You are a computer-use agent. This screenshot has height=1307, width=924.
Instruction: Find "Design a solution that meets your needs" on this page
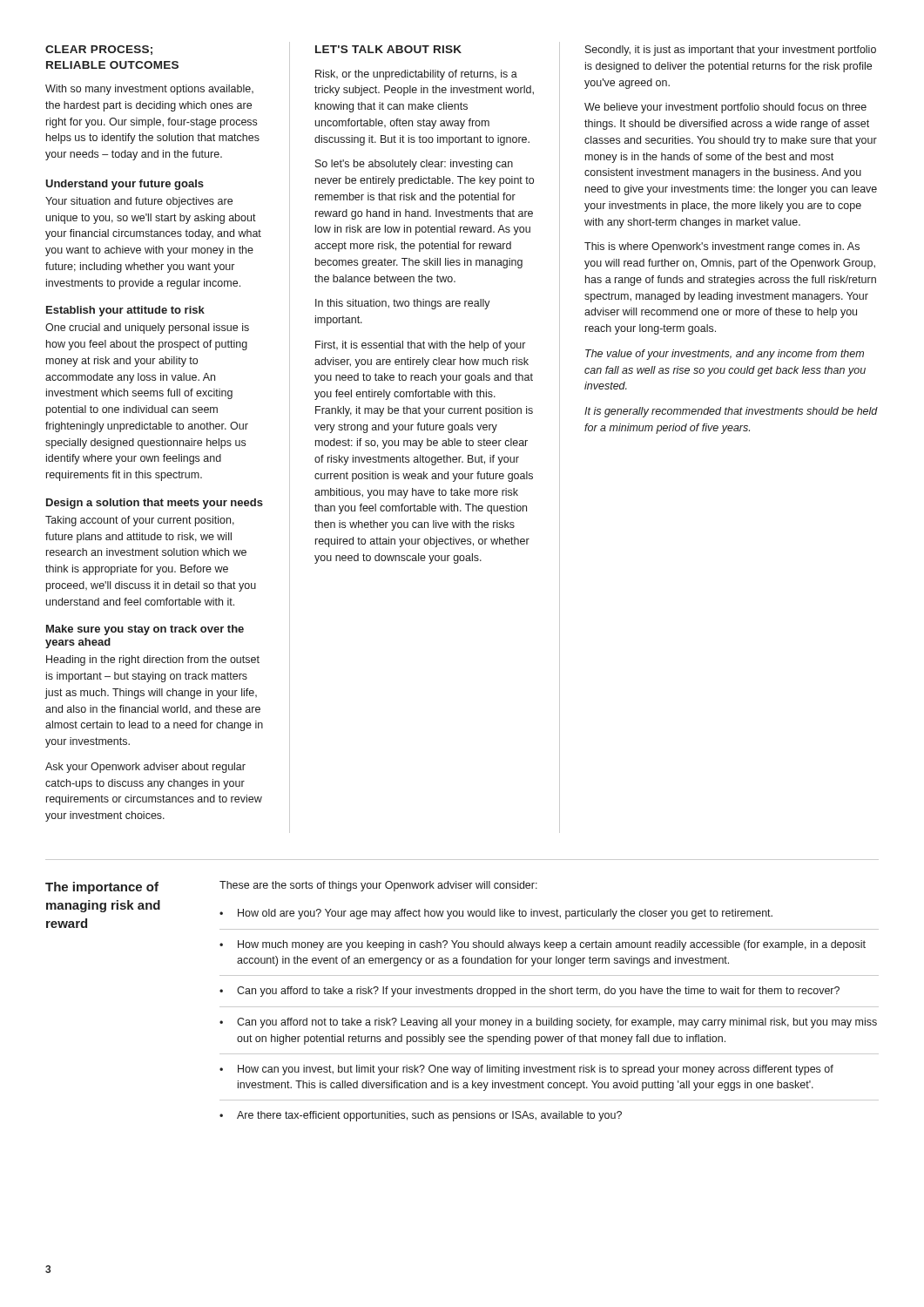coord(154,502)
